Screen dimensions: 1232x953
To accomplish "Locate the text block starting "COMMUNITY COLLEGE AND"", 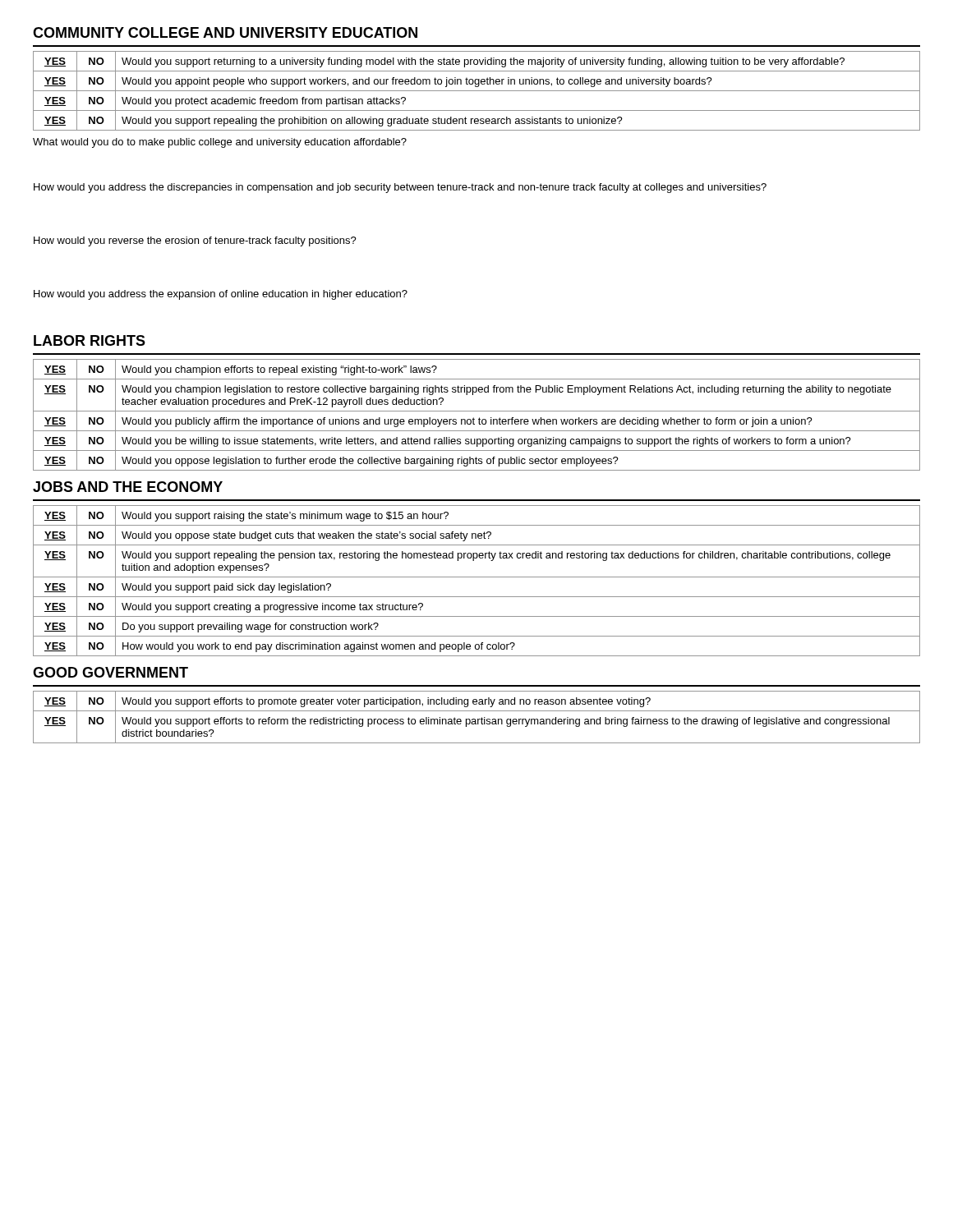I will 226,33.
